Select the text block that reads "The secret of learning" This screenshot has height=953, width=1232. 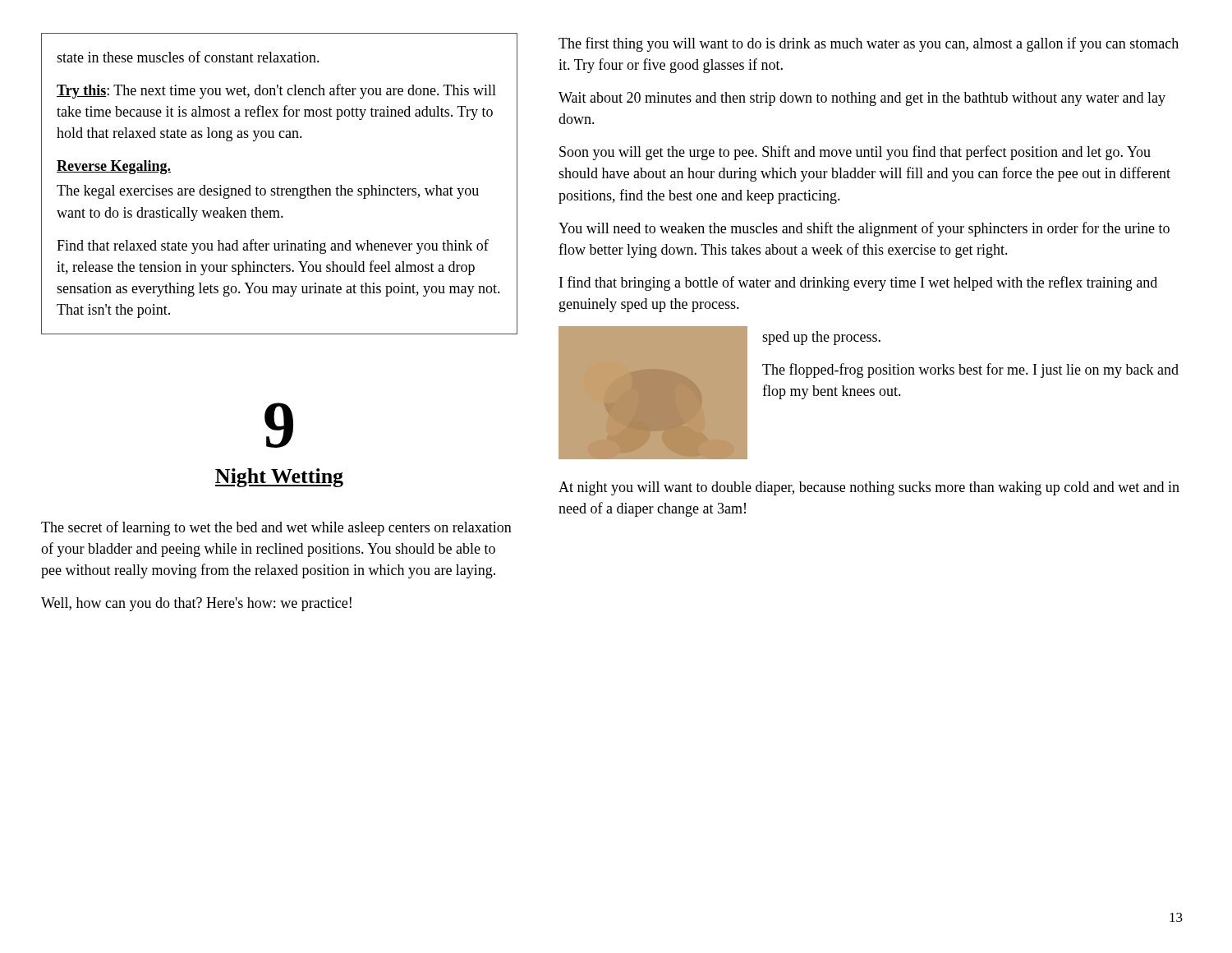(x=279, y=549)
